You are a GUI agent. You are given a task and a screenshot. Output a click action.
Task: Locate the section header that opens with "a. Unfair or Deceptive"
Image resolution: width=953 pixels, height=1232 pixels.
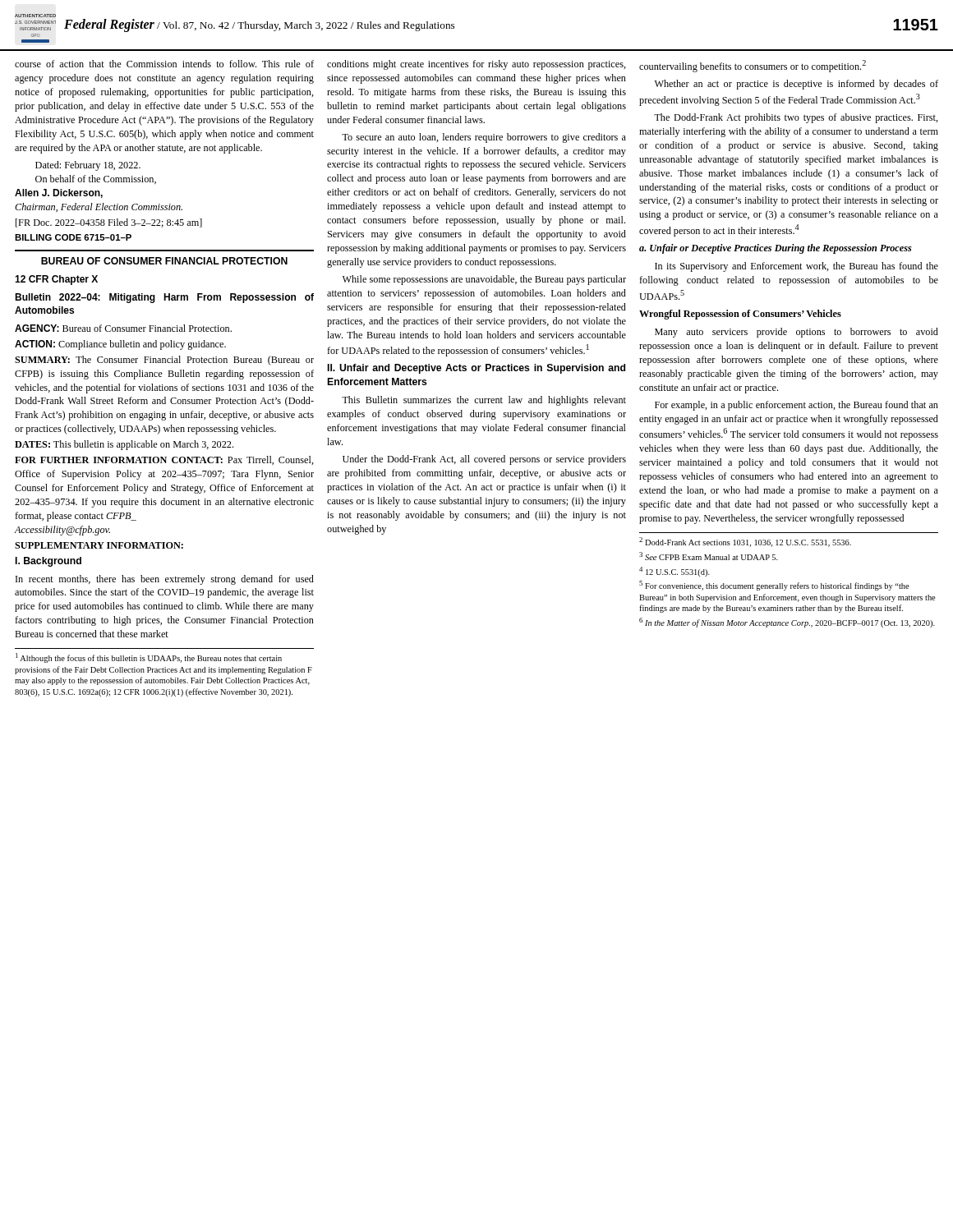(789, 249)
